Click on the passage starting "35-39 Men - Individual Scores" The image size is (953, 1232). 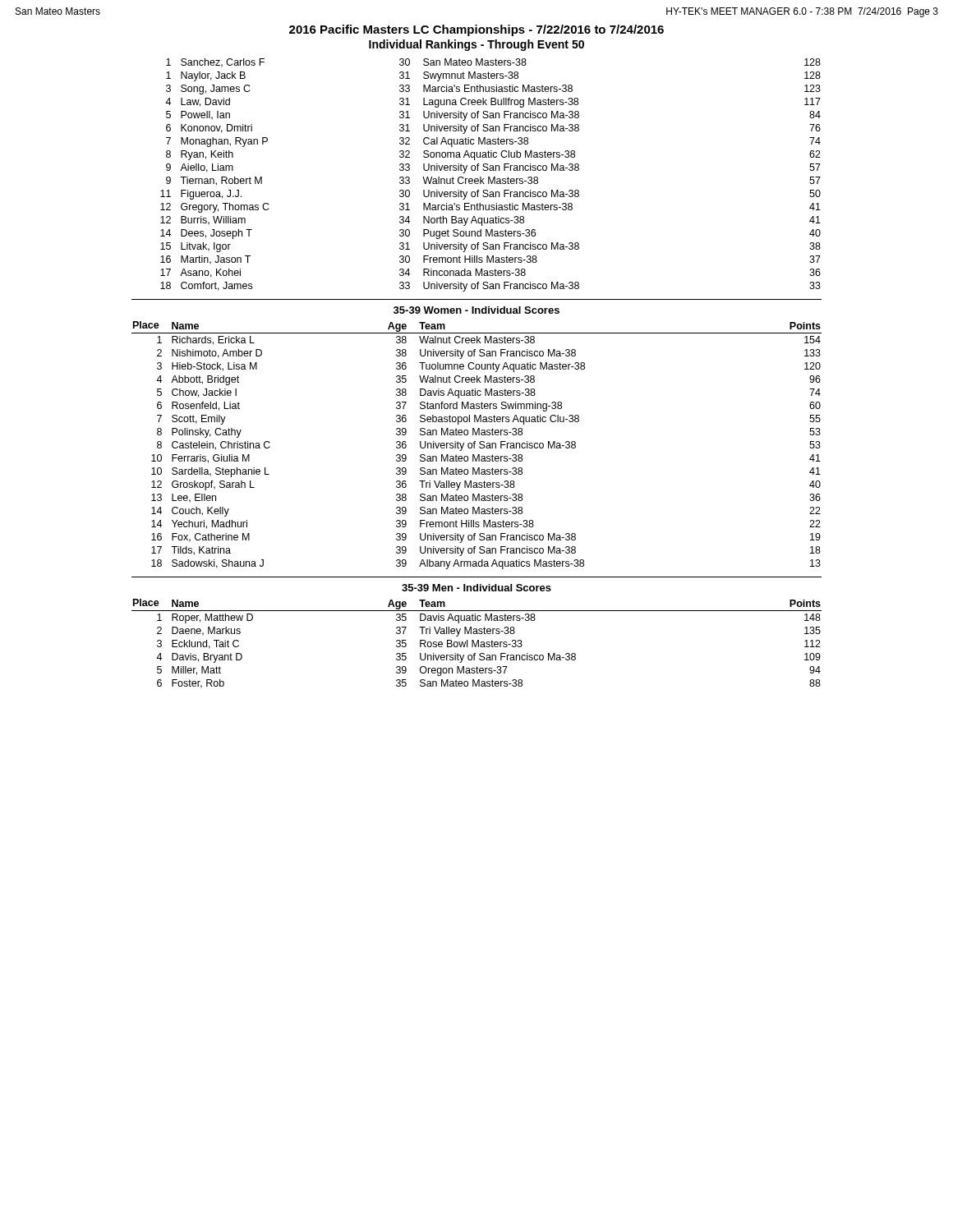[476, 588]
